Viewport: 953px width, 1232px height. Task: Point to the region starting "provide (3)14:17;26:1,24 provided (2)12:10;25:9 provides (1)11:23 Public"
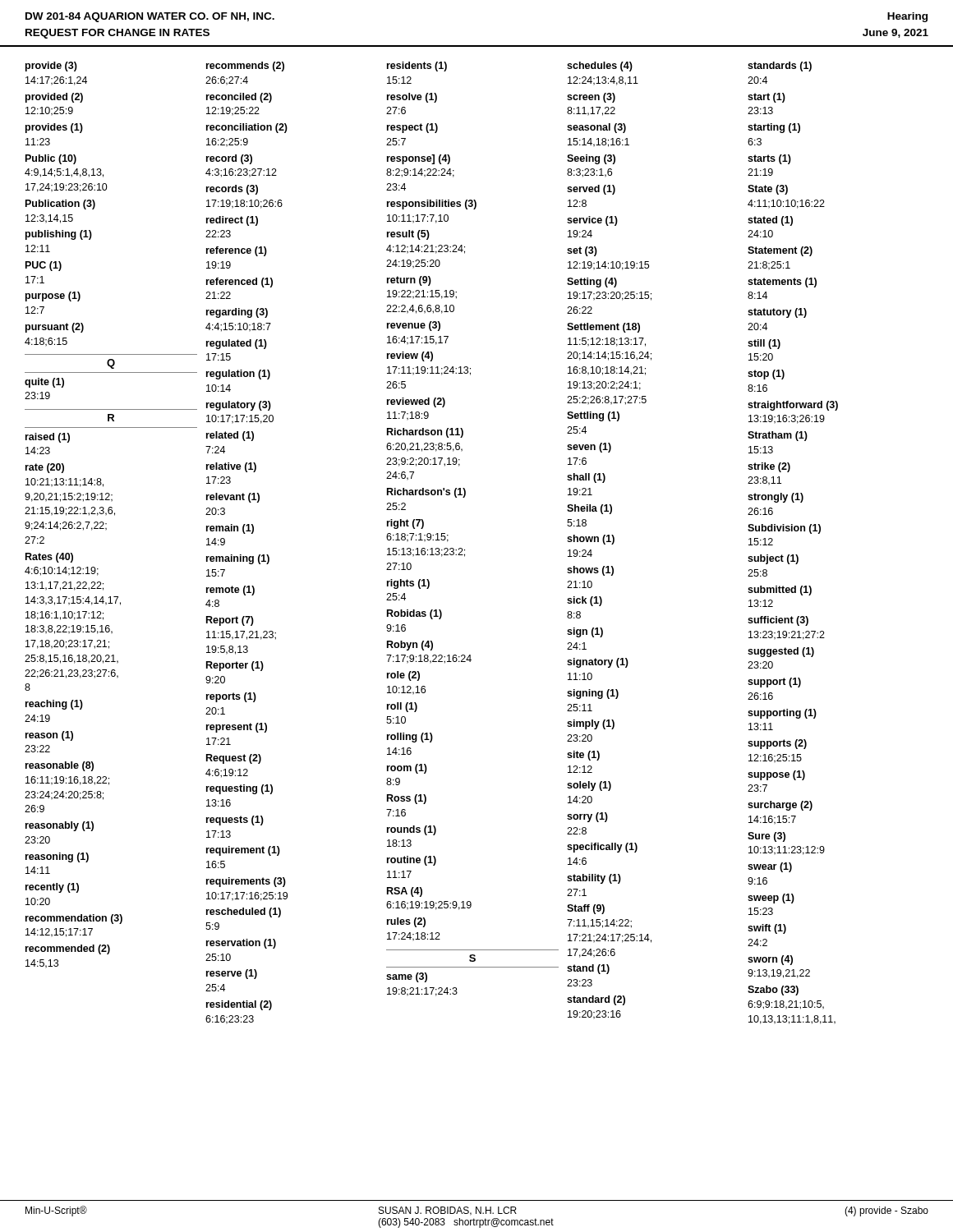tap(111, 515)
